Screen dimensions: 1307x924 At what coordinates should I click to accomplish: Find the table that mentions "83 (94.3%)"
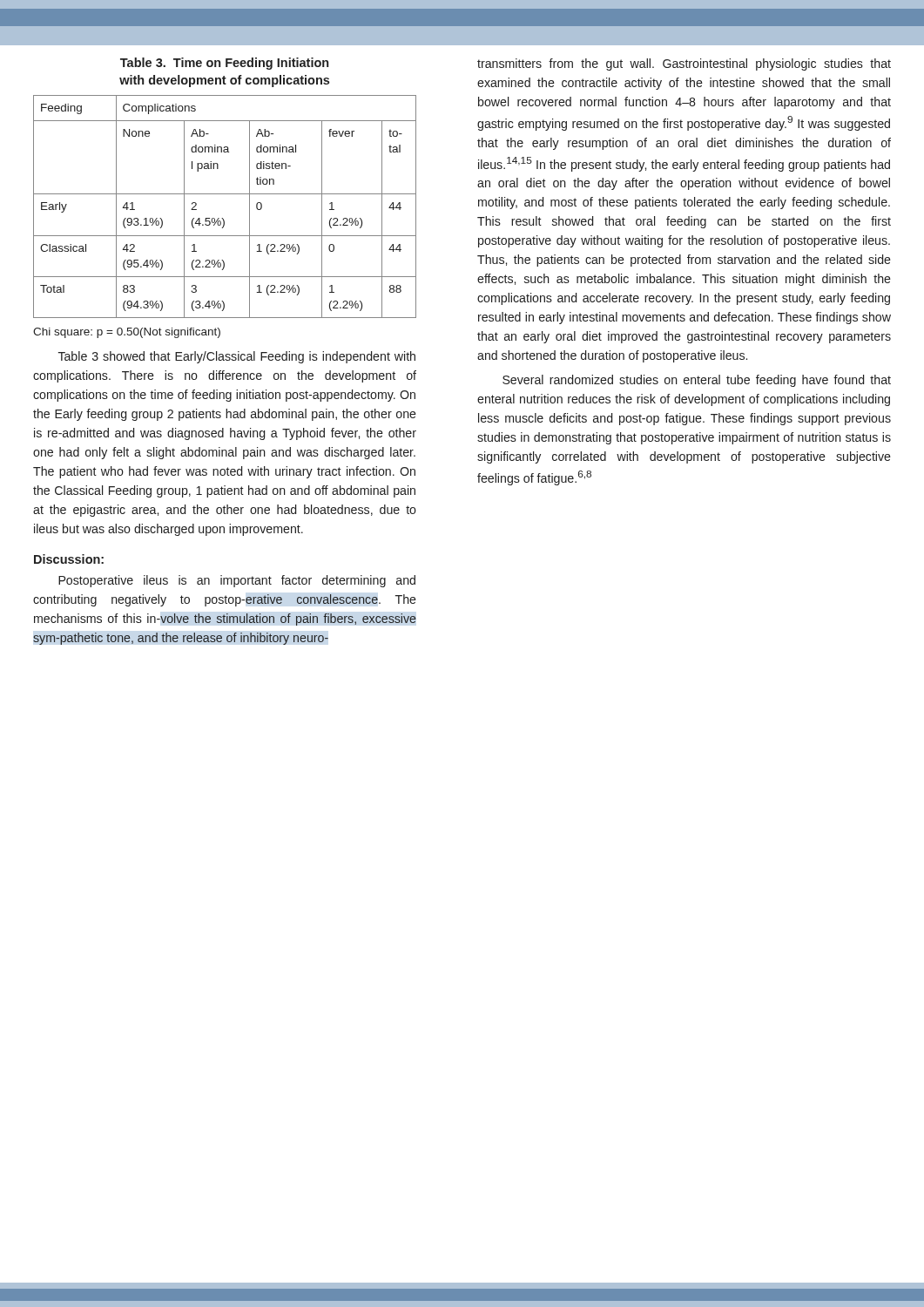pos(225,207)
